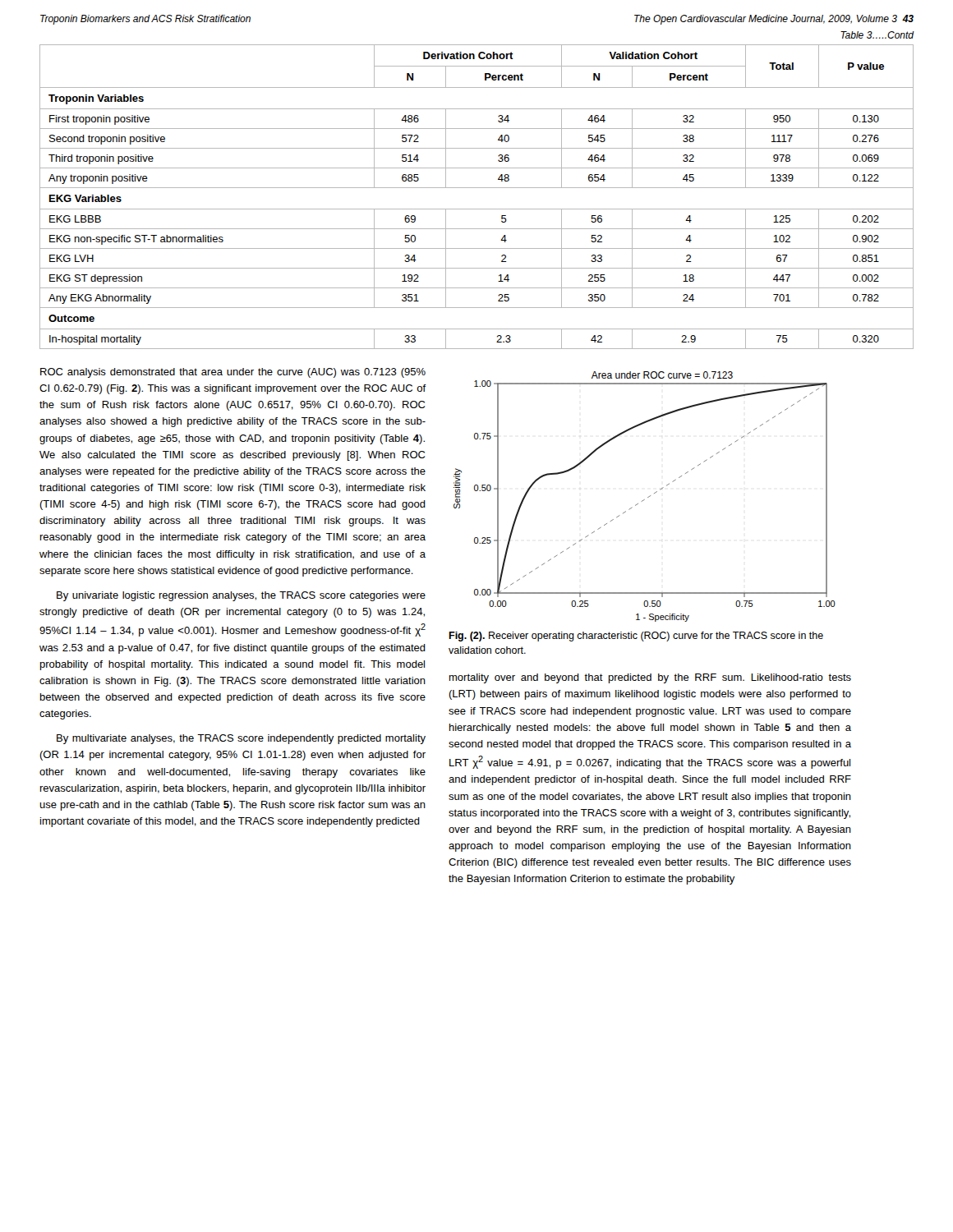Image resolution: width=953 pixels, height=1232 pixels.
Task: Select the line chart
Action: point(681,494)
